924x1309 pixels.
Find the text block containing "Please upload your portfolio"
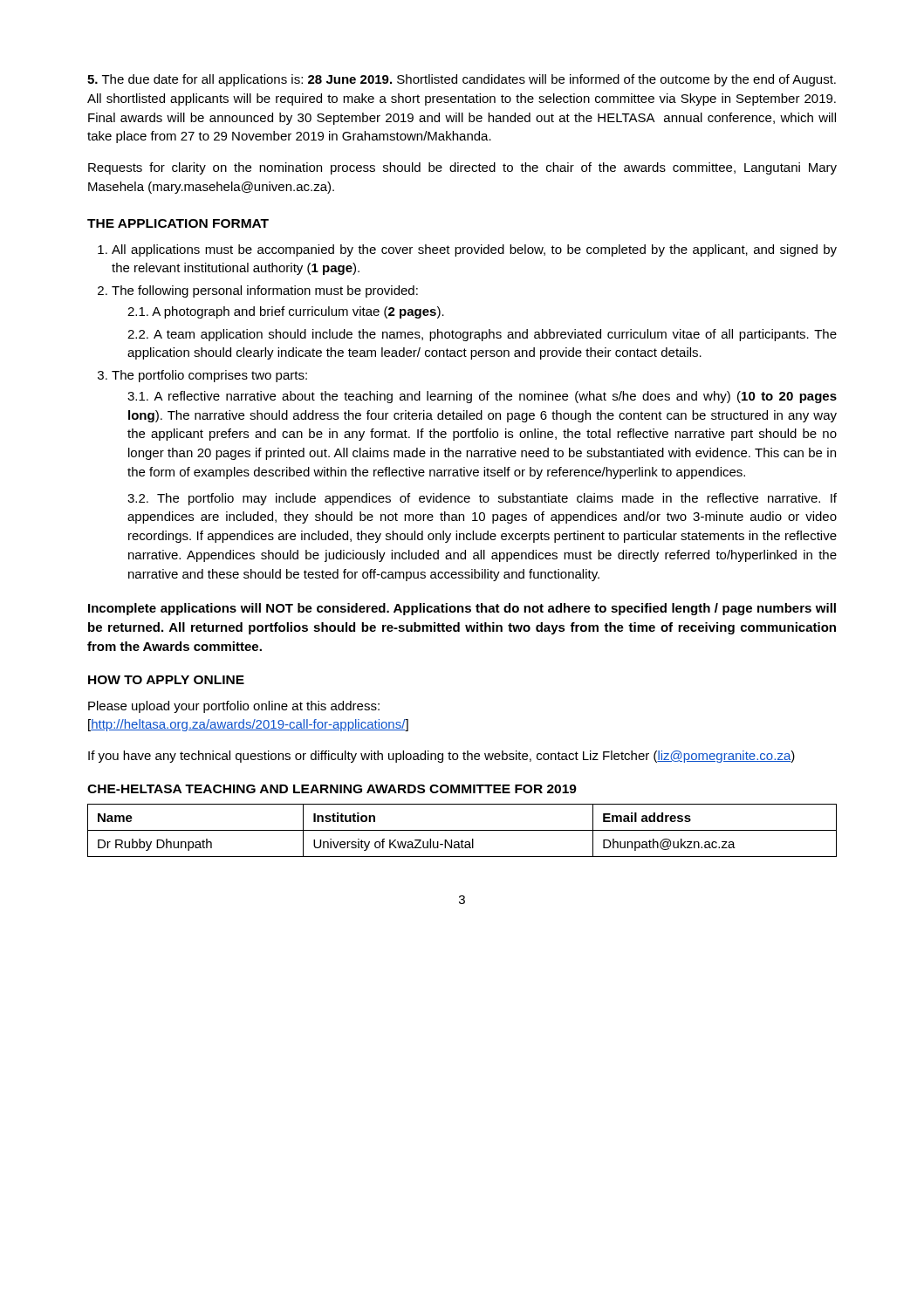click(234, 707)
